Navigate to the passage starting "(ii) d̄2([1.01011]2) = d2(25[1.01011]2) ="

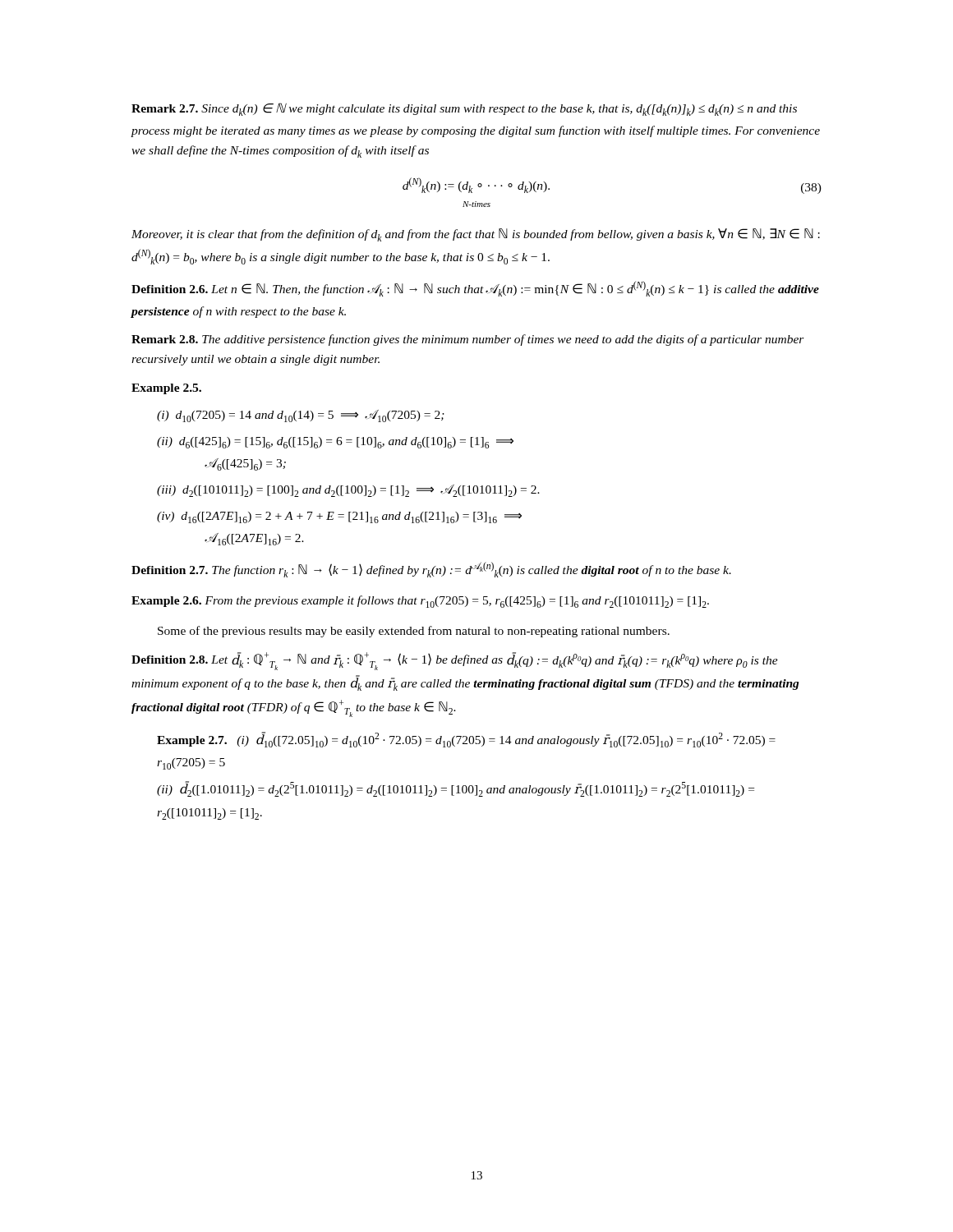tap(456, 801)
